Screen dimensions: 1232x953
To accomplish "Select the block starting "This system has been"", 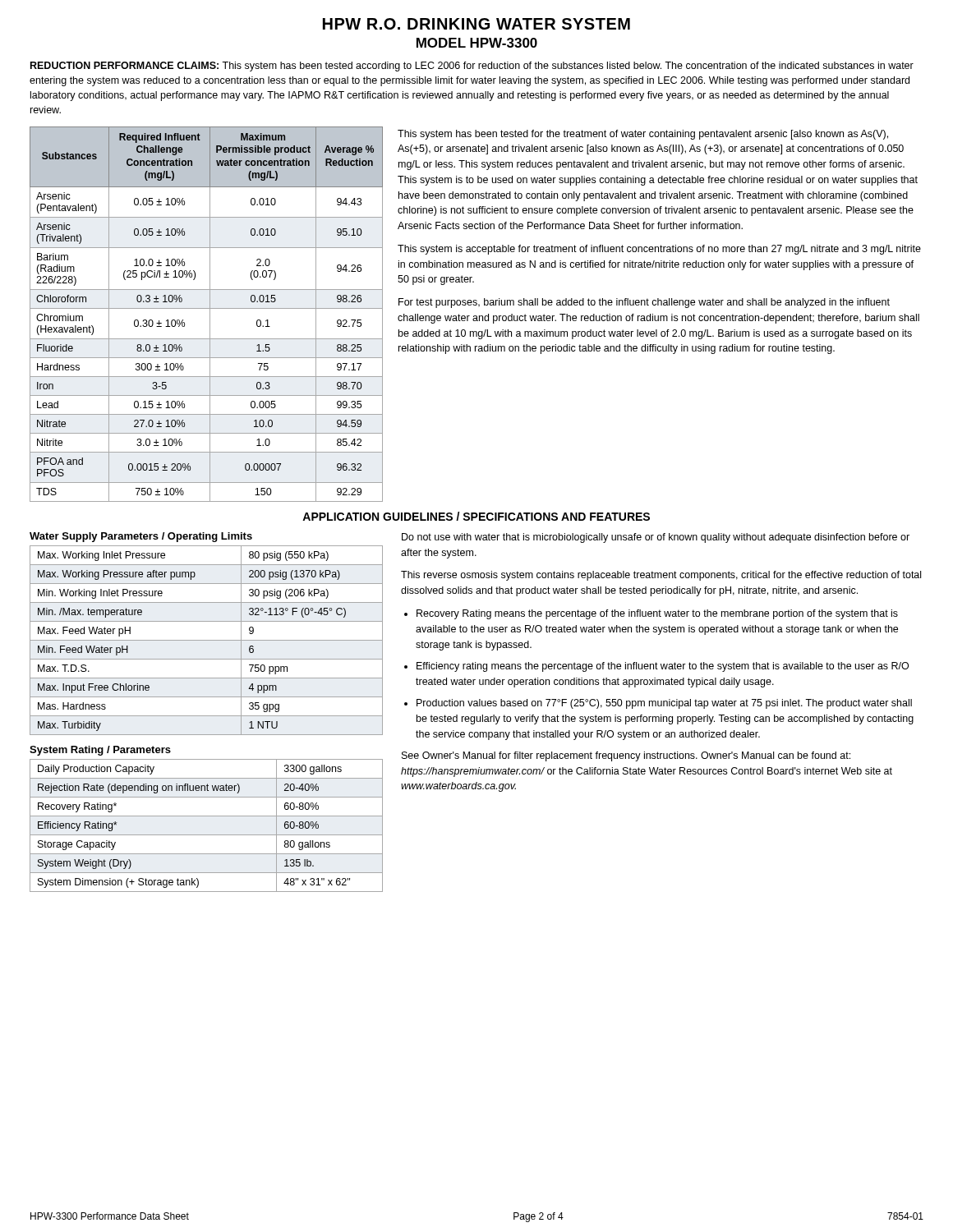I will tap(661, 241).
